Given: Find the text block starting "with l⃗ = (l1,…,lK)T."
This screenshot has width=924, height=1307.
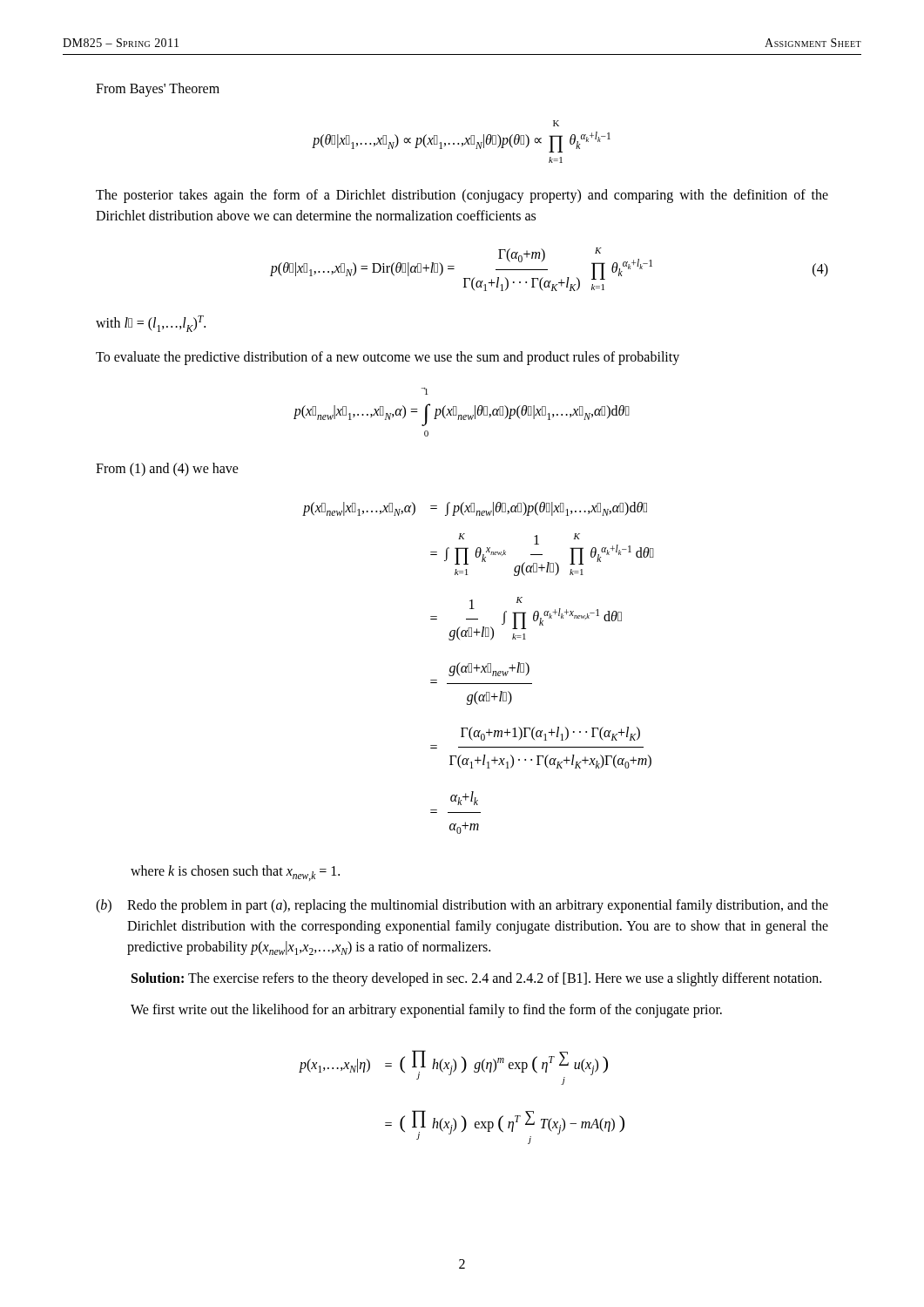Looking at the screenshot, I should point(151,324).
